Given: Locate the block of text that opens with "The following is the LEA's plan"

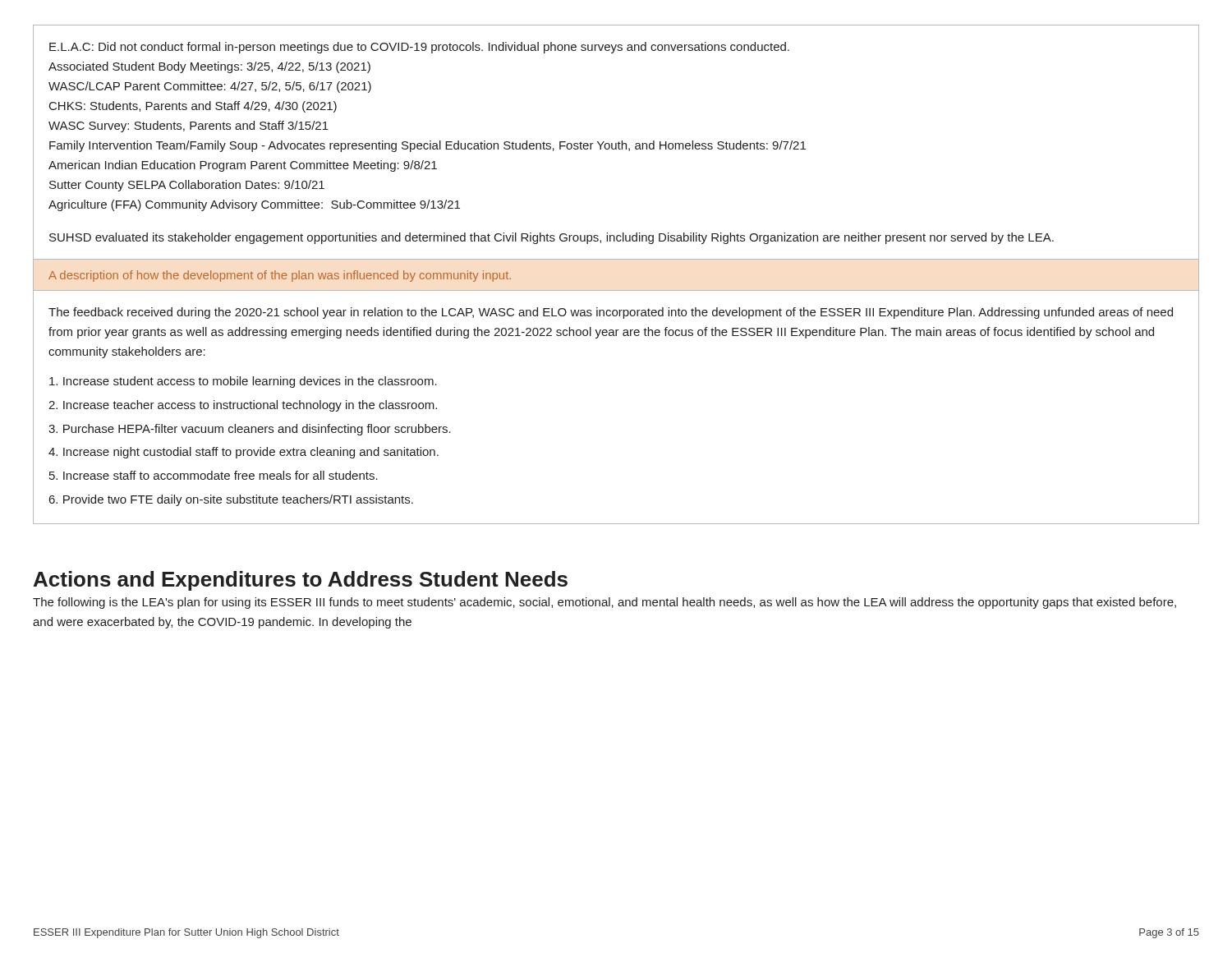Looking at the screenshot, I should [x=605, y=611].
